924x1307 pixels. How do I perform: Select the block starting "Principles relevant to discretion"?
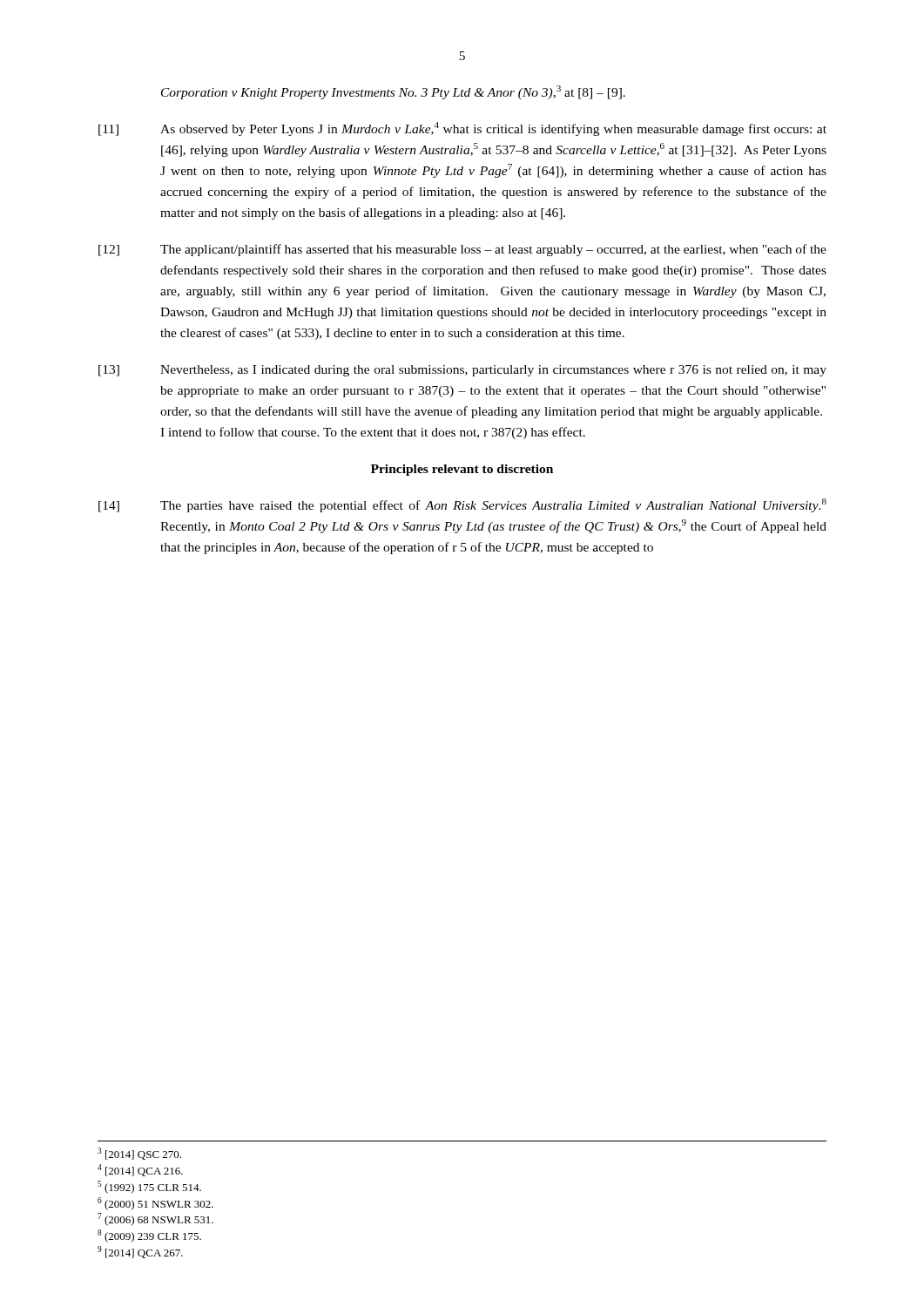pos(462,469)
